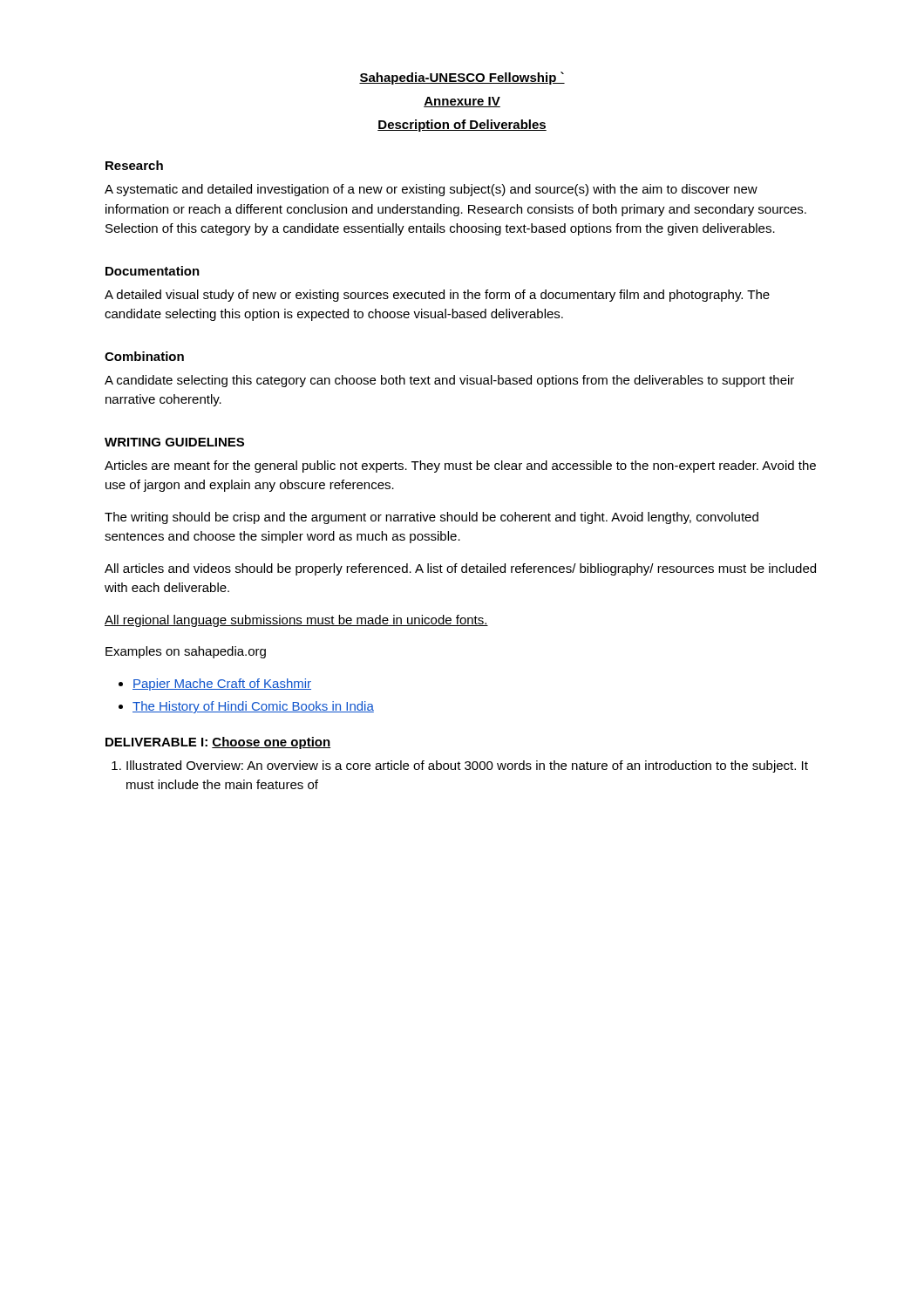Find the block on this page that starts "A candidate selecting this category can"
Viewport: 924px width, 1308px height.
tap(462, 390)
